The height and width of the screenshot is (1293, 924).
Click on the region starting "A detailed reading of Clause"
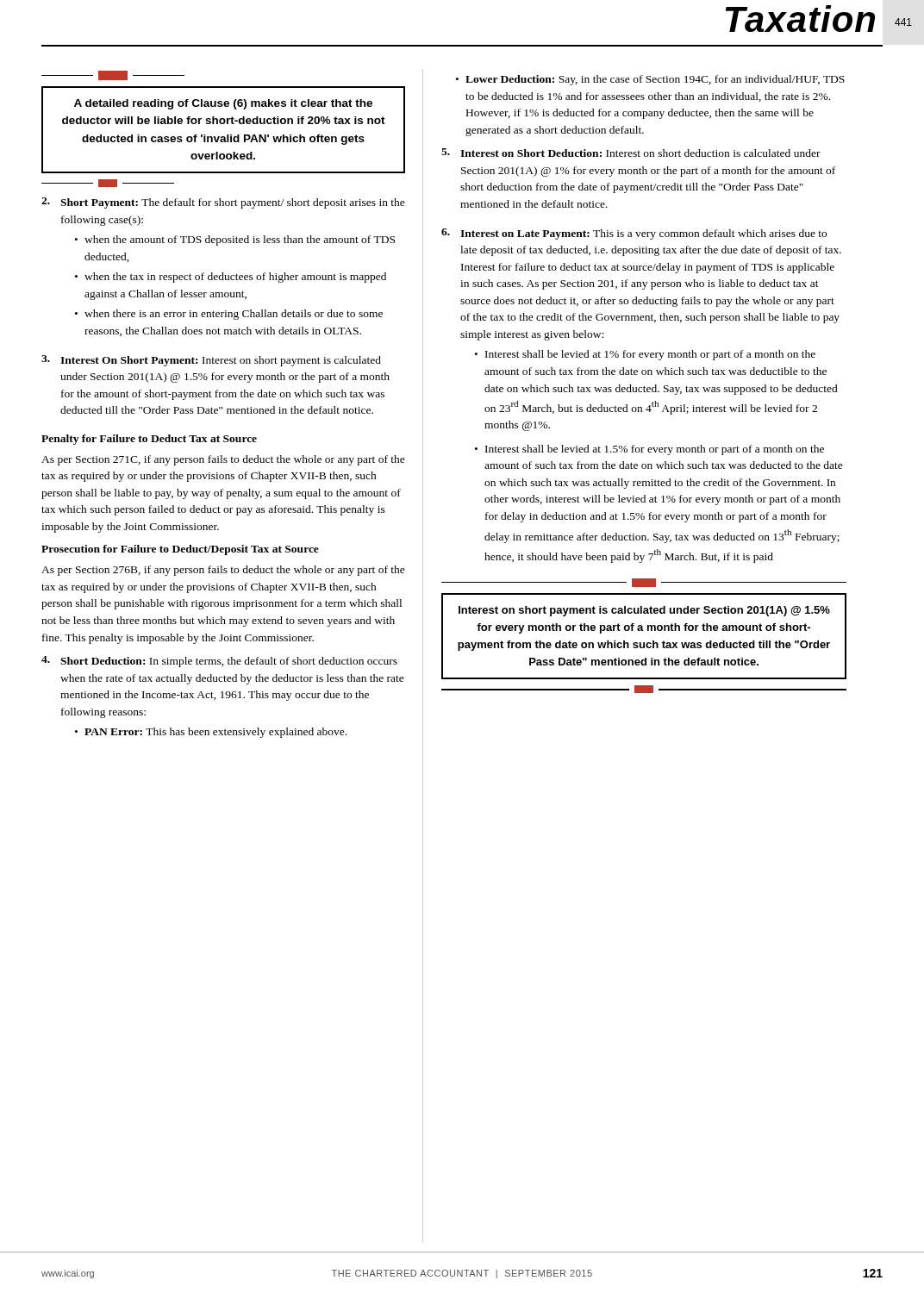point(223,129)
